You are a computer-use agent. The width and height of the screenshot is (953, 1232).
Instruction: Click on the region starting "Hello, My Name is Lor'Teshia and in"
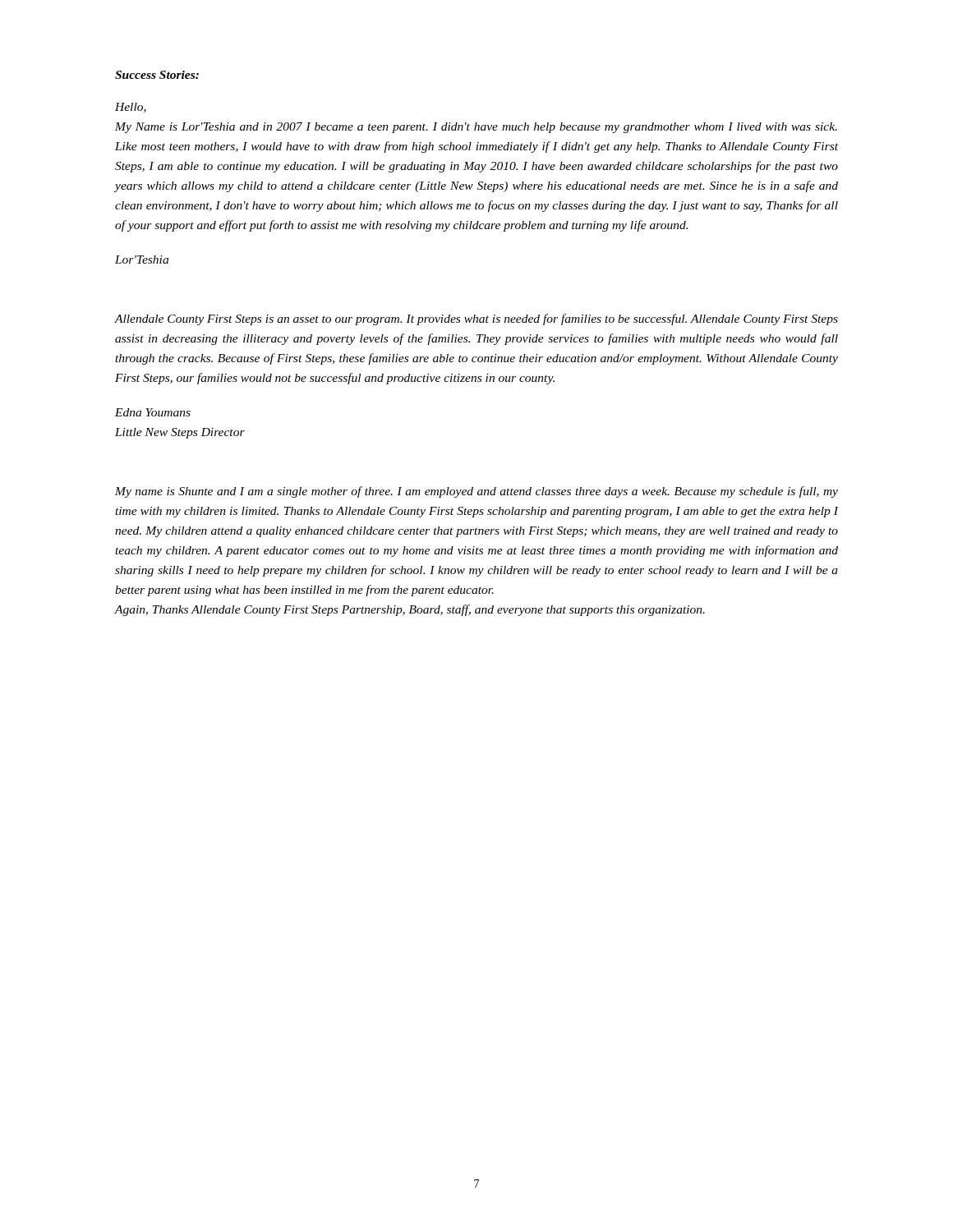(476, 165)
